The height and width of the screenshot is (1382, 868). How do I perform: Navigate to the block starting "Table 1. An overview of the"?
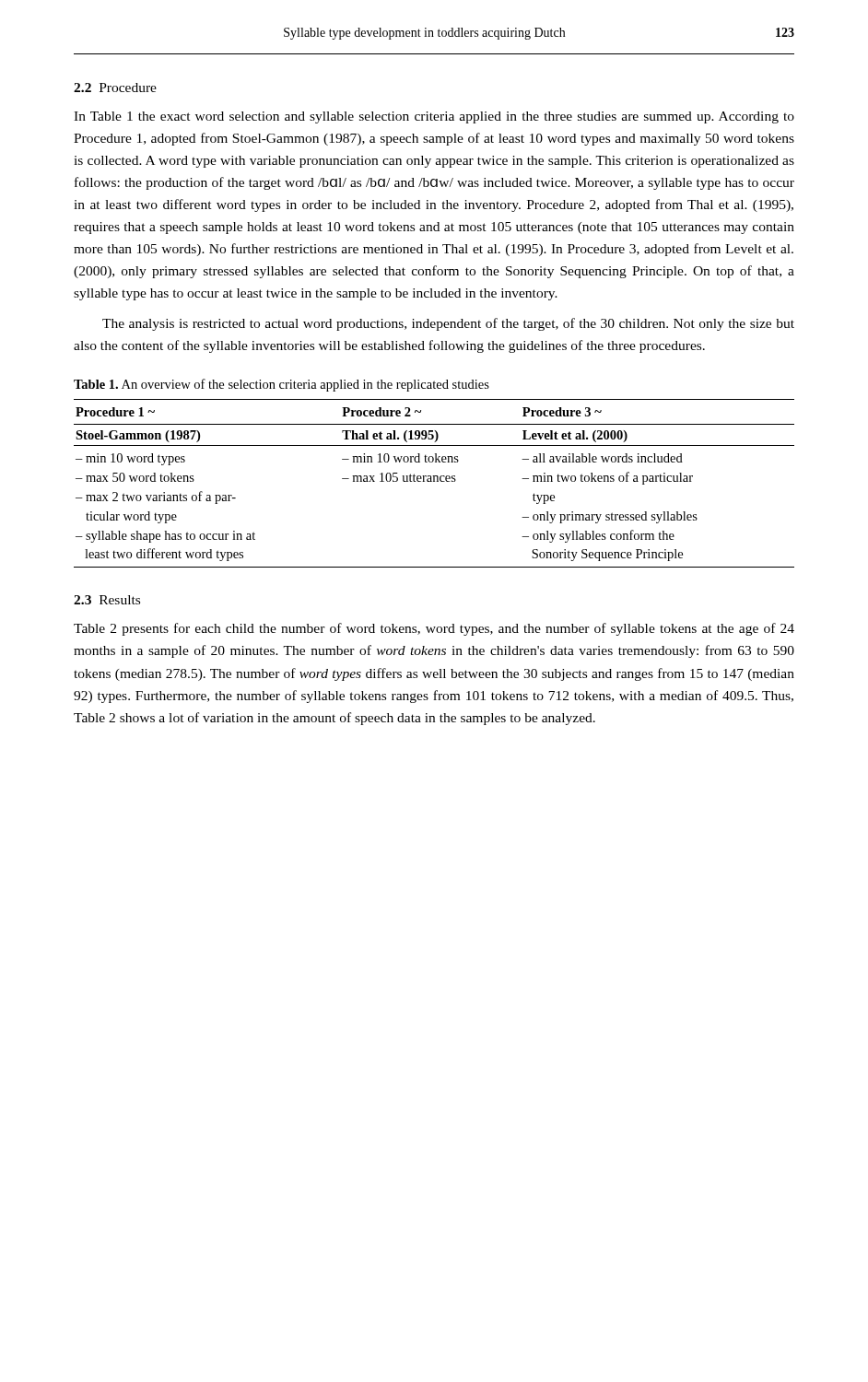281,384
